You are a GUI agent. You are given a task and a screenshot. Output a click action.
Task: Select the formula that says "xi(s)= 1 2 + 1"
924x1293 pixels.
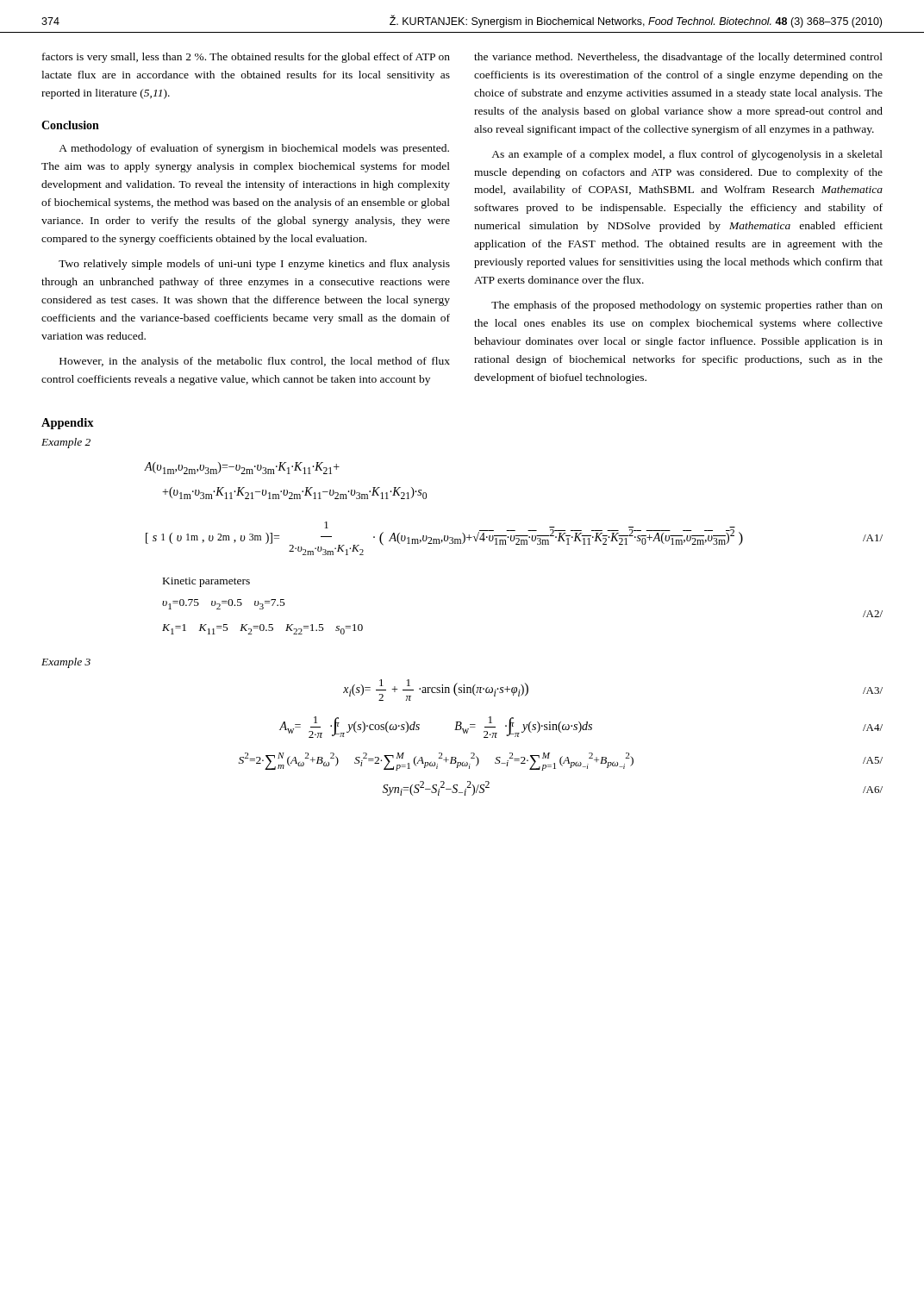tap(462, 690)
